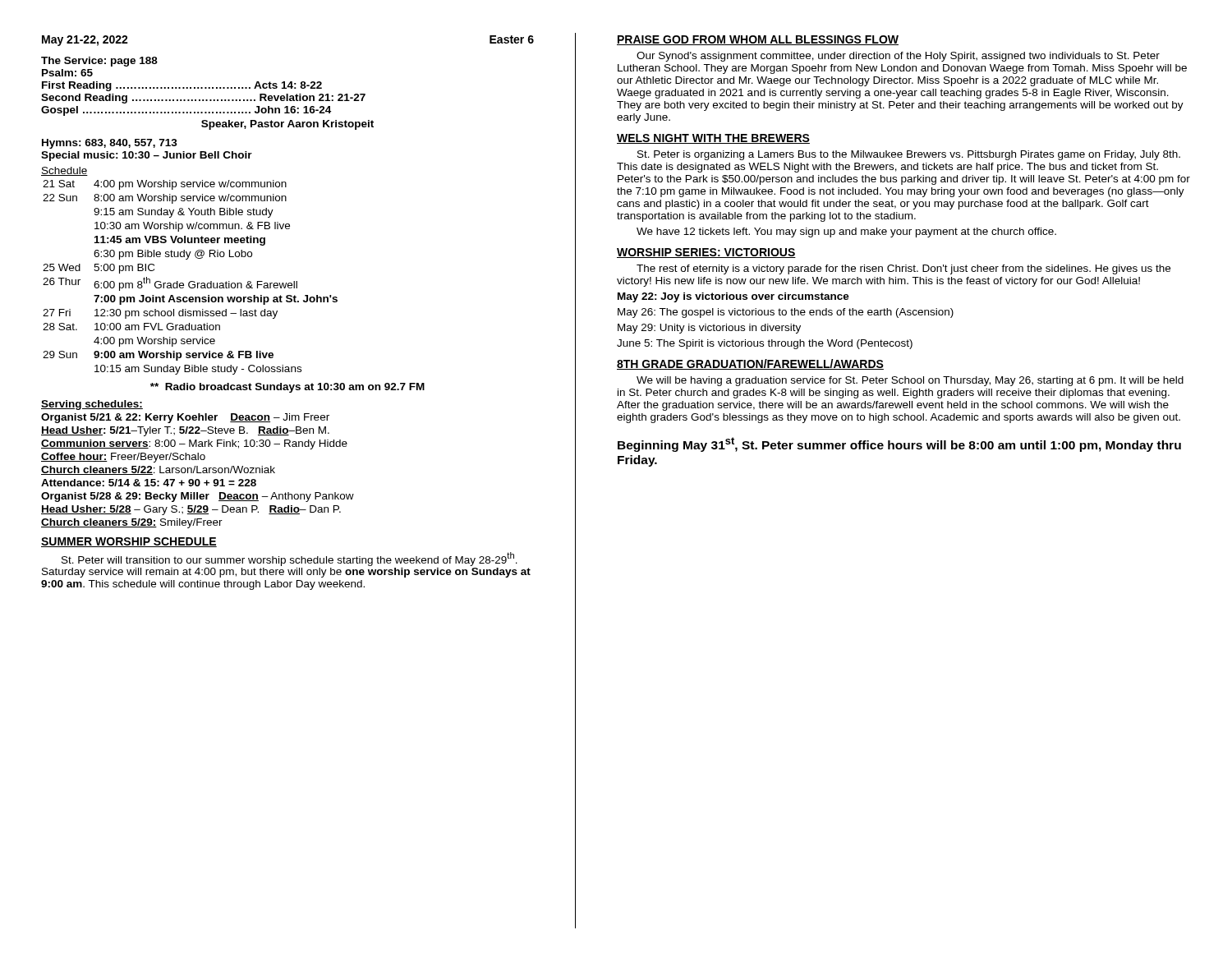Locate the text block that reads "St. Peter will transition to our summer"
Image resolution: width=1232 pixels, height=953 pixels.
287,570
